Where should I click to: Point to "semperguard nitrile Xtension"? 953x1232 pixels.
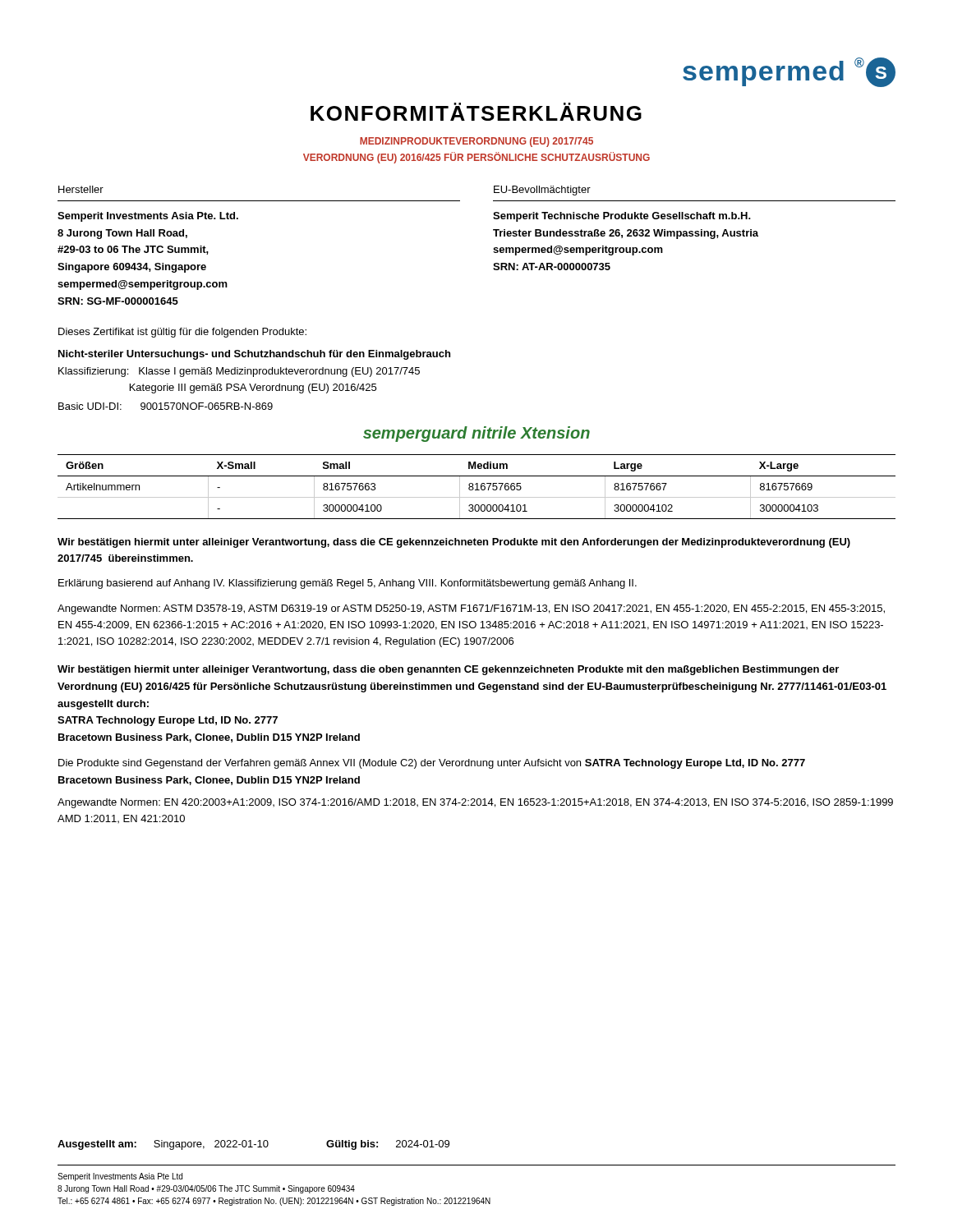[x=476, y=433]
